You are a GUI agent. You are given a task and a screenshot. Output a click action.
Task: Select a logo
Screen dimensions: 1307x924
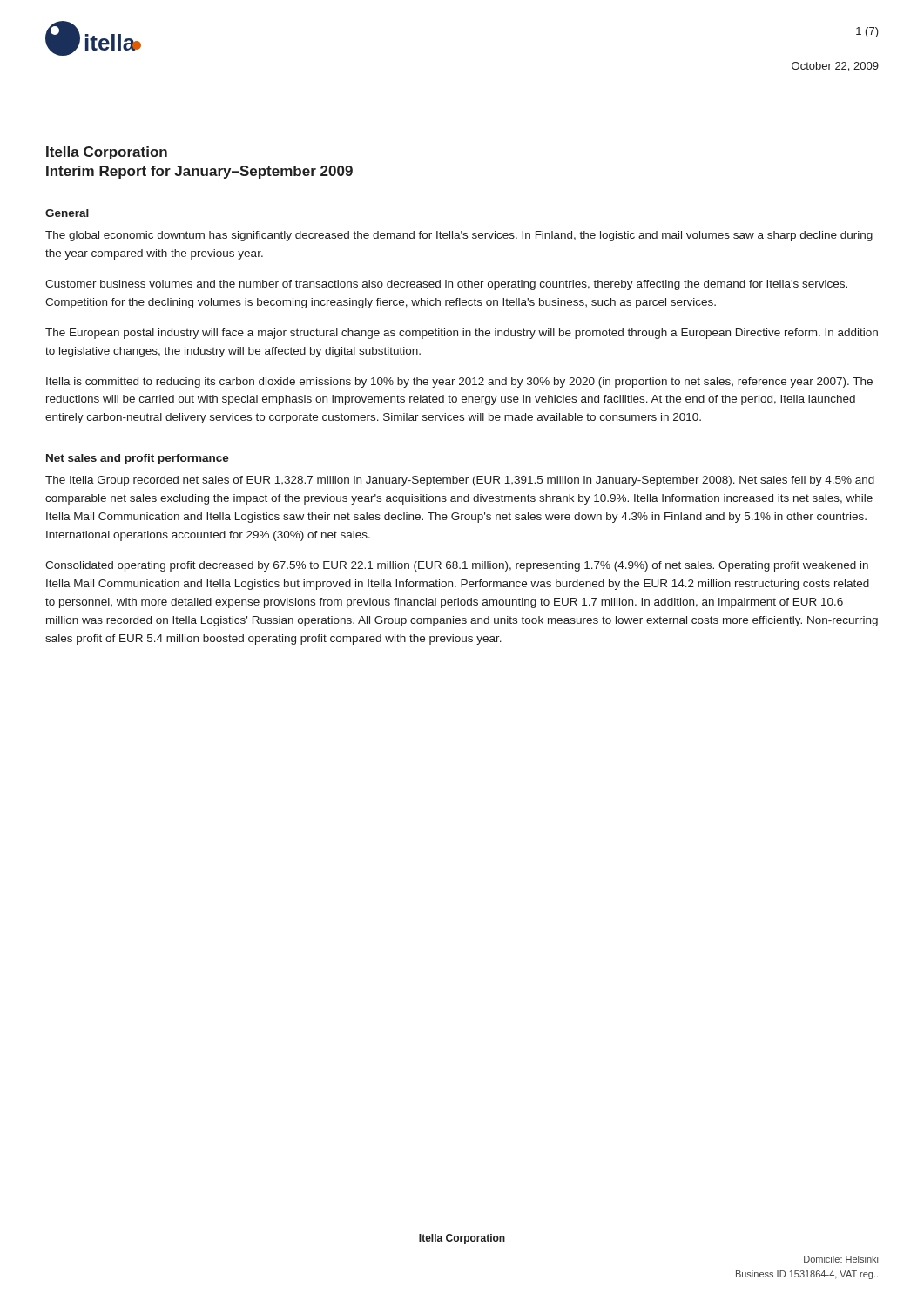93,48
